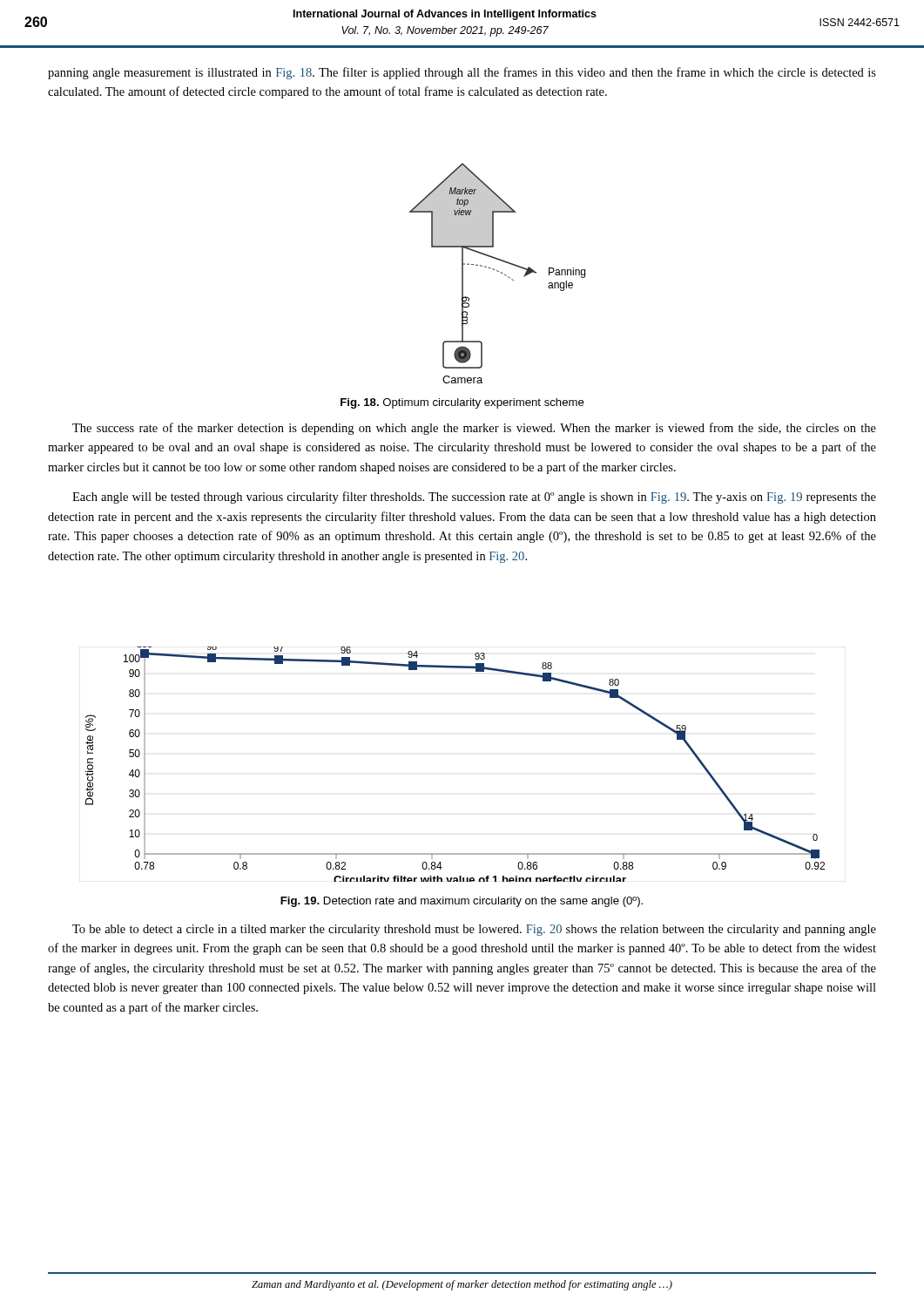Select the line chart
This screenshot has width=924, height=1307.
[462, 764]
